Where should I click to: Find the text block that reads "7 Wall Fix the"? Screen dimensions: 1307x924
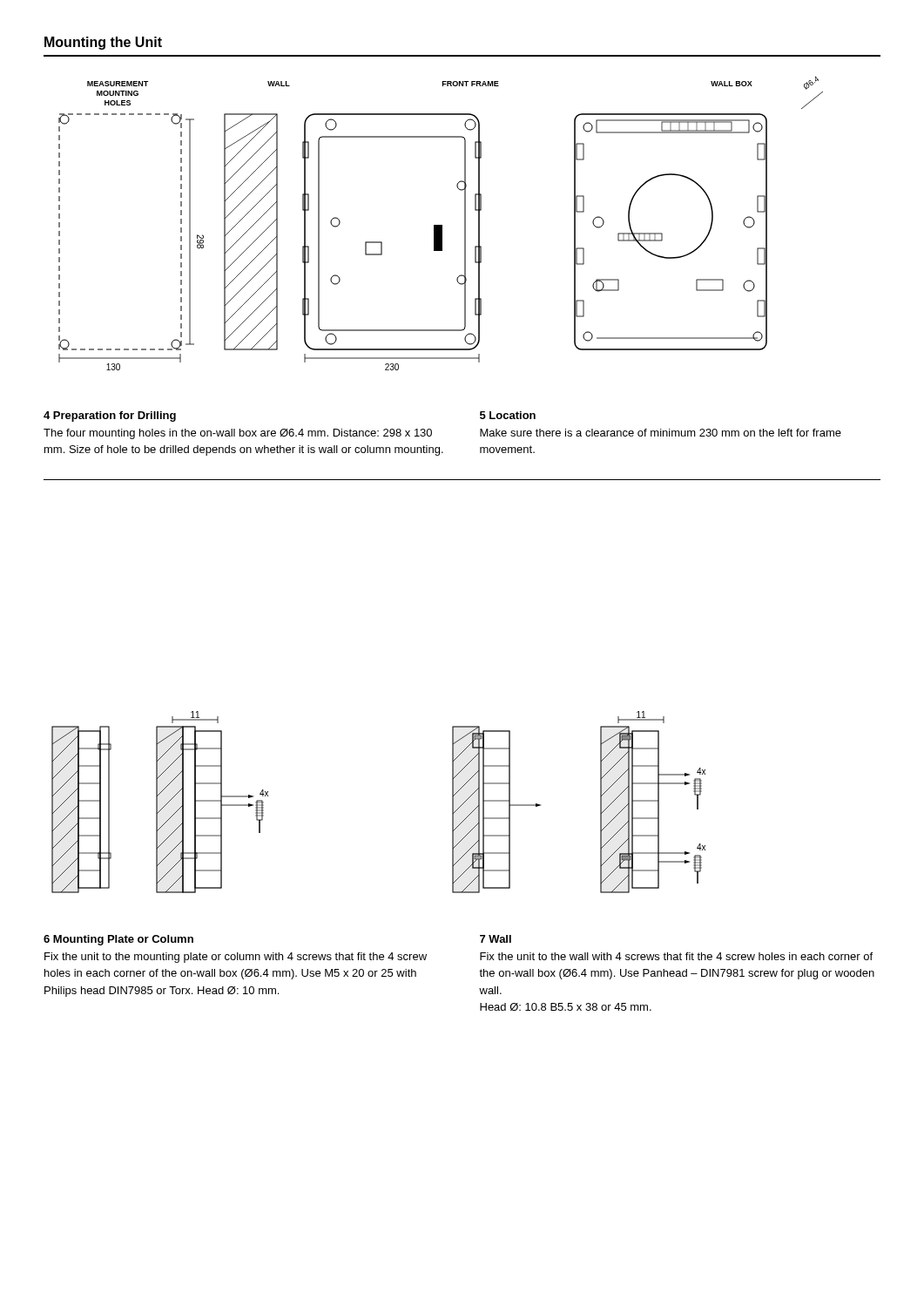[677, 973]
